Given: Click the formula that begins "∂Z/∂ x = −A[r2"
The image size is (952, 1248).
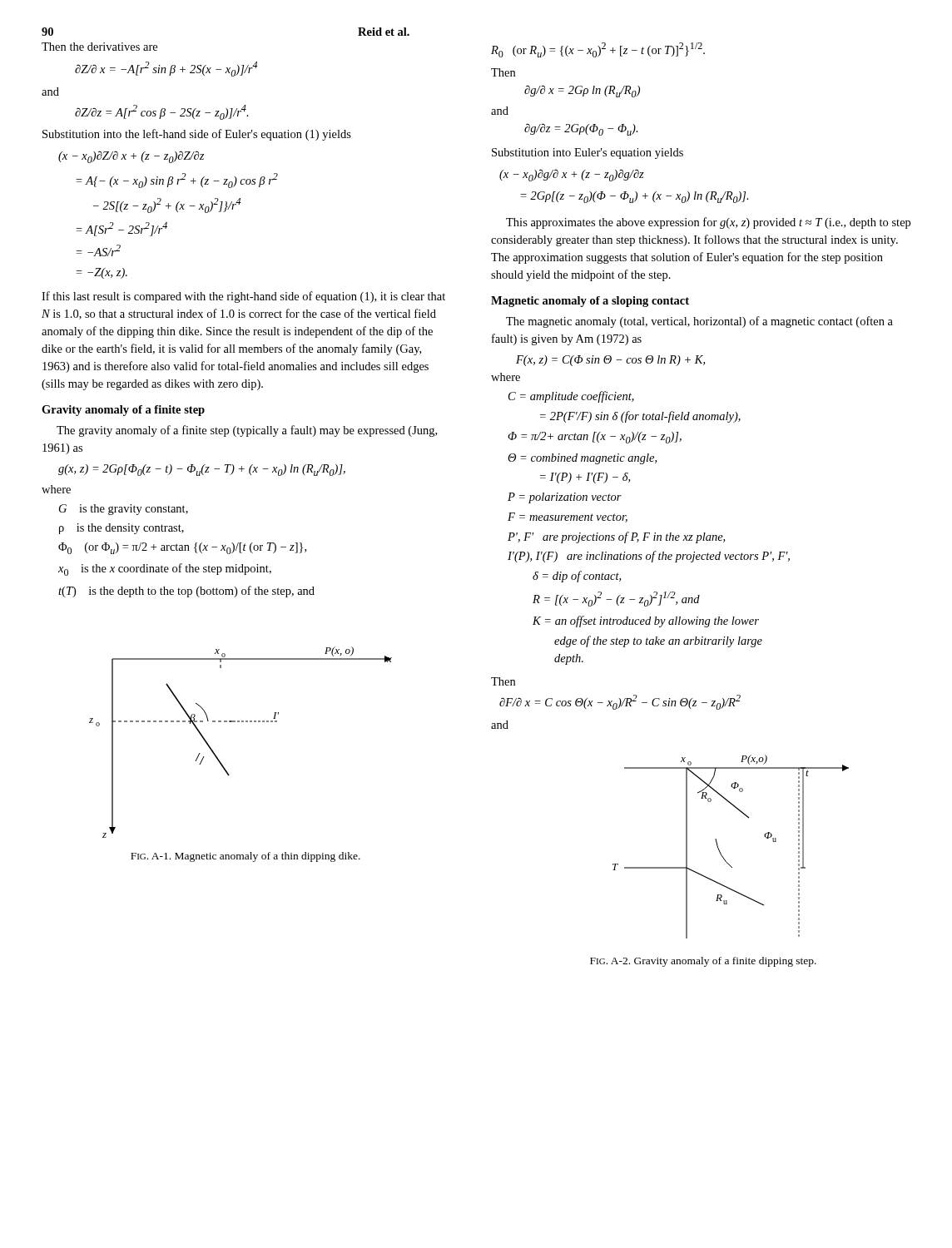Looking at the screenshot, I should (x=166, y=69).
